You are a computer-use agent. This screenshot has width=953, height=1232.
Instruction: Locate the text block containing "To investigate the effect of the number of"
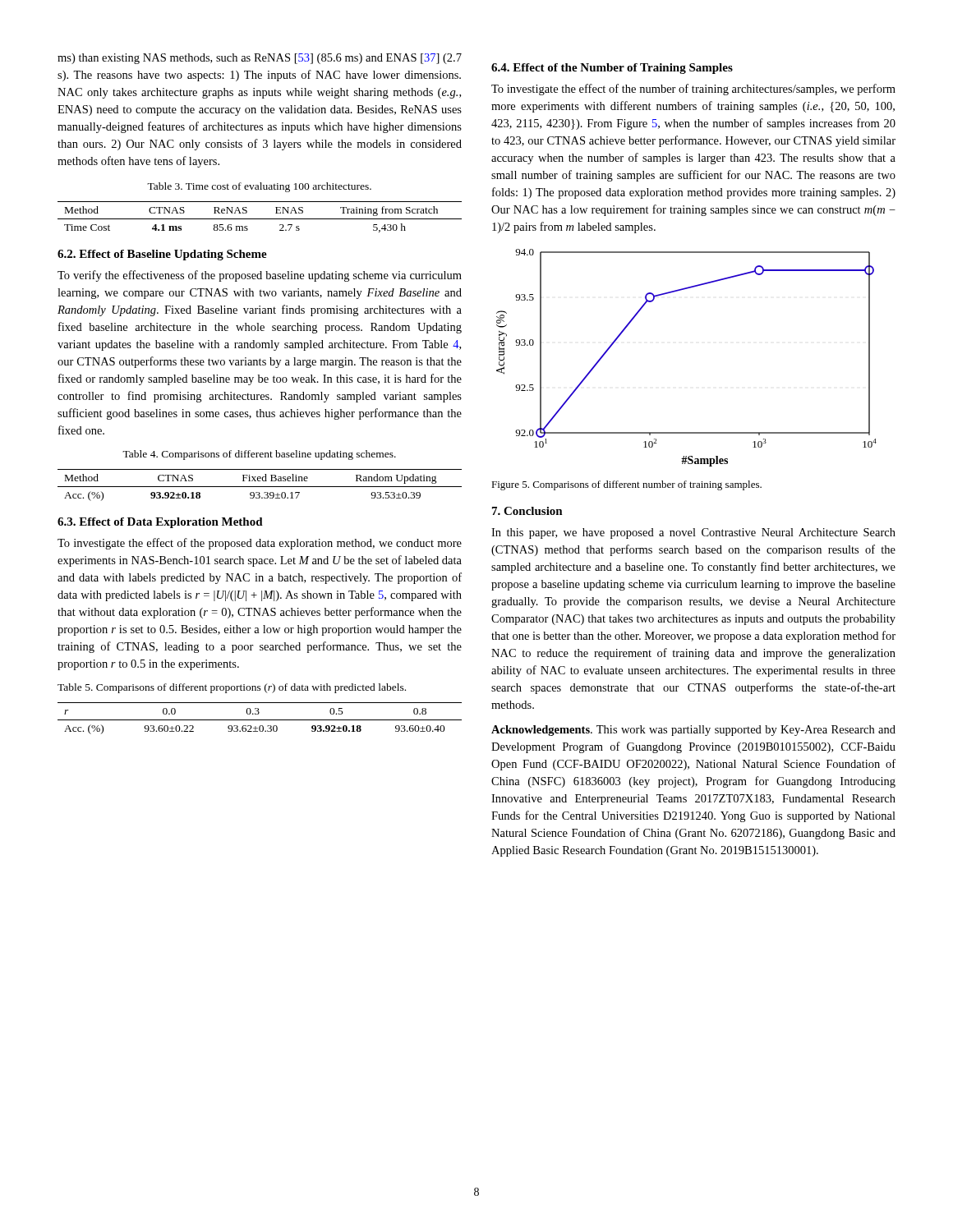pos(693,158)
